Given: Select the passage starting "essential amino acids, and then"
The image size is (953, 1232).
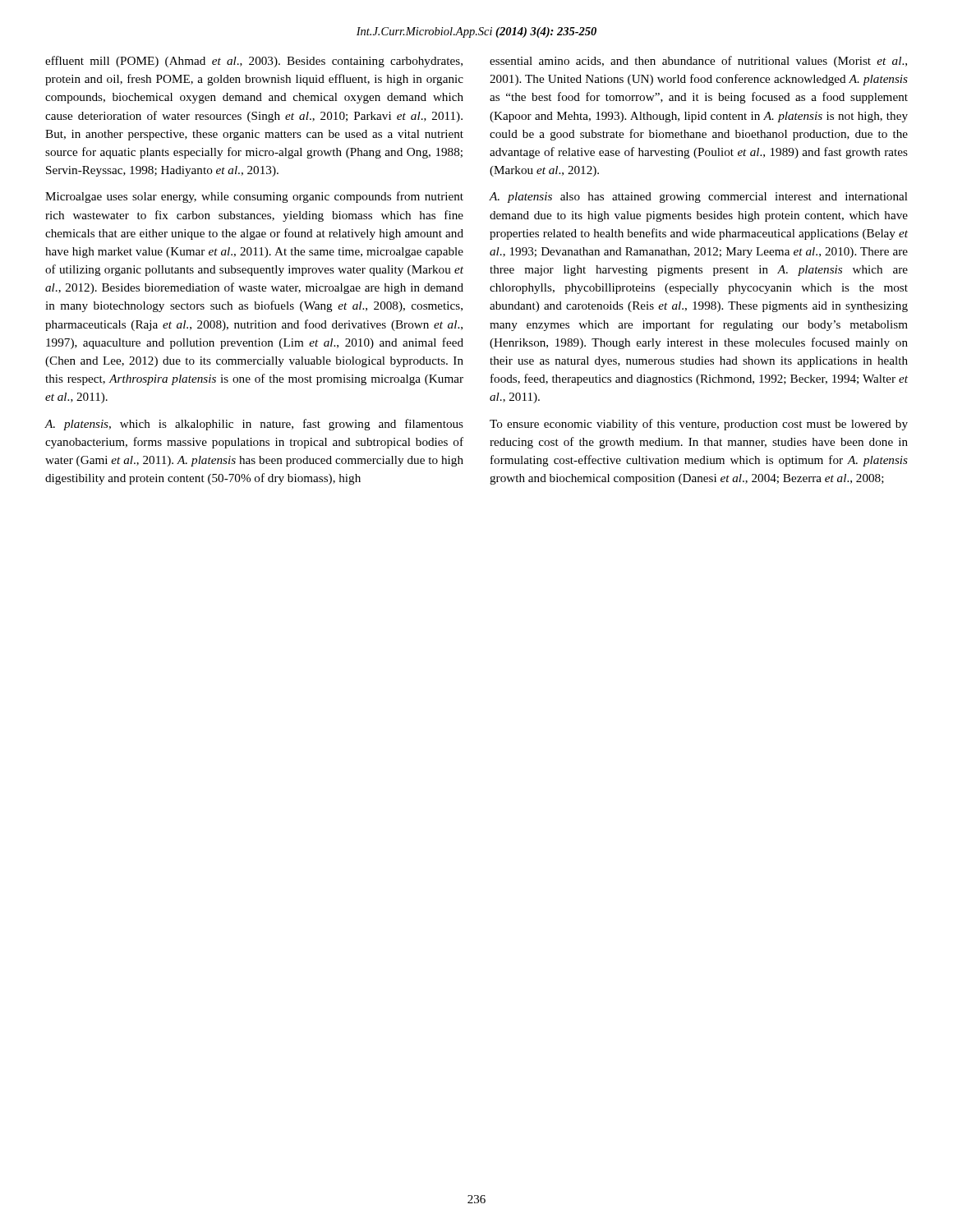Looking at the screenshot, I should tap(699, 116).
